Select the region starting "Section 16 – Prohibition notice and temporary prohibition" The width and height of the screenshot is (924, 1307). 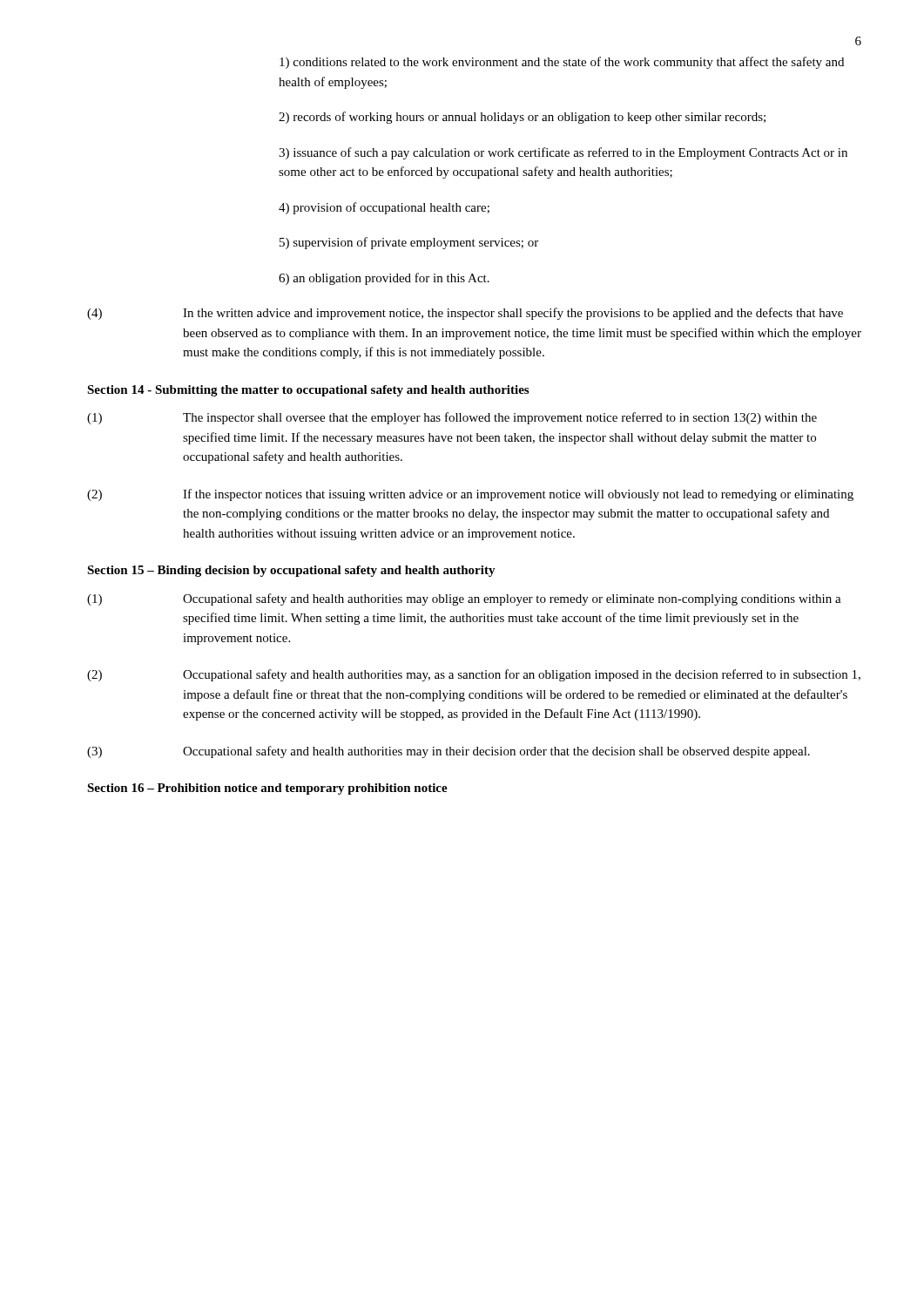[267, 788]
